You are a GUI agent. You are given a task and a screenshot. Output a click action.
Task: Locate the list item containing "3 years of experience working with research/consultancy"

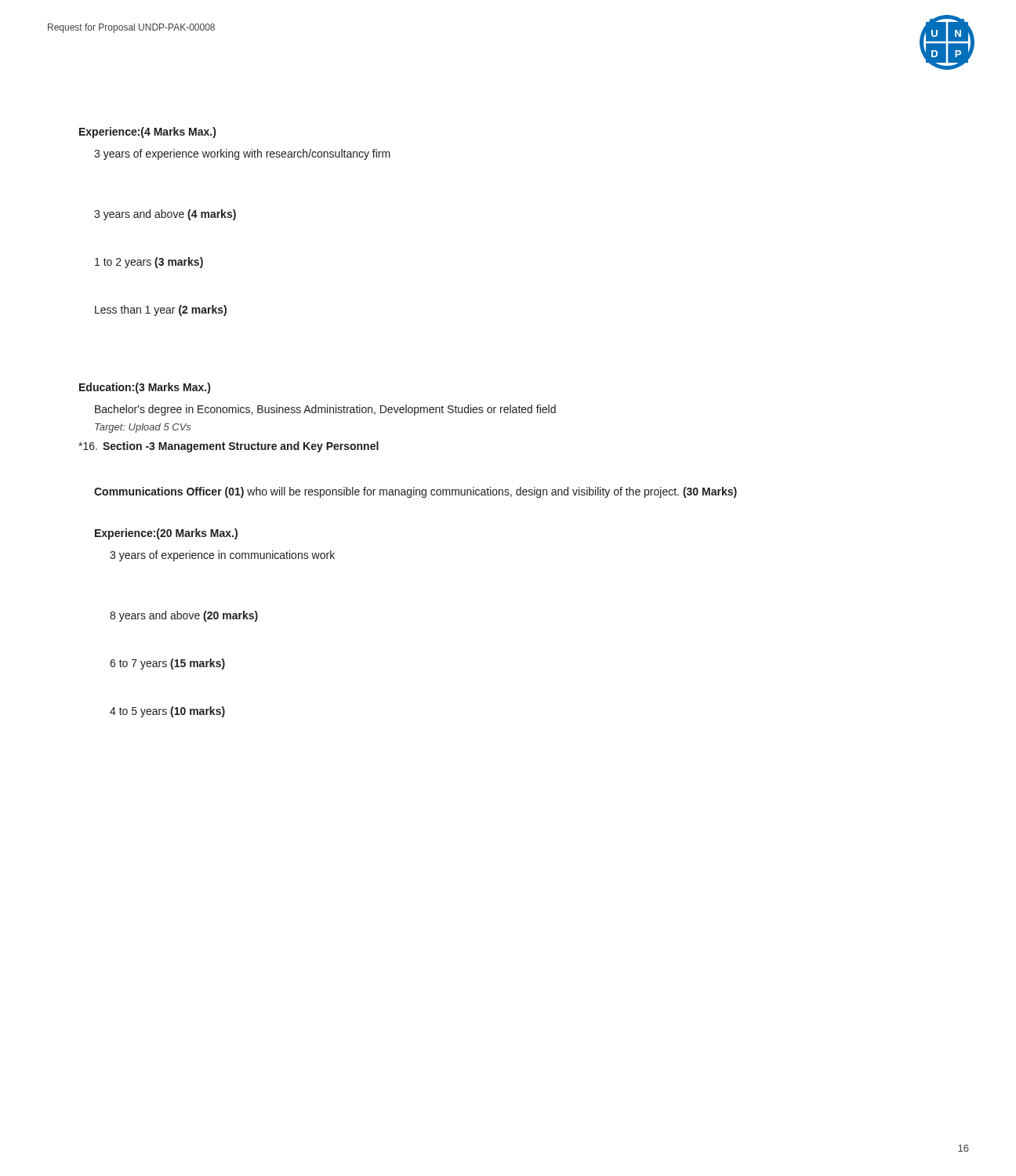242,154
